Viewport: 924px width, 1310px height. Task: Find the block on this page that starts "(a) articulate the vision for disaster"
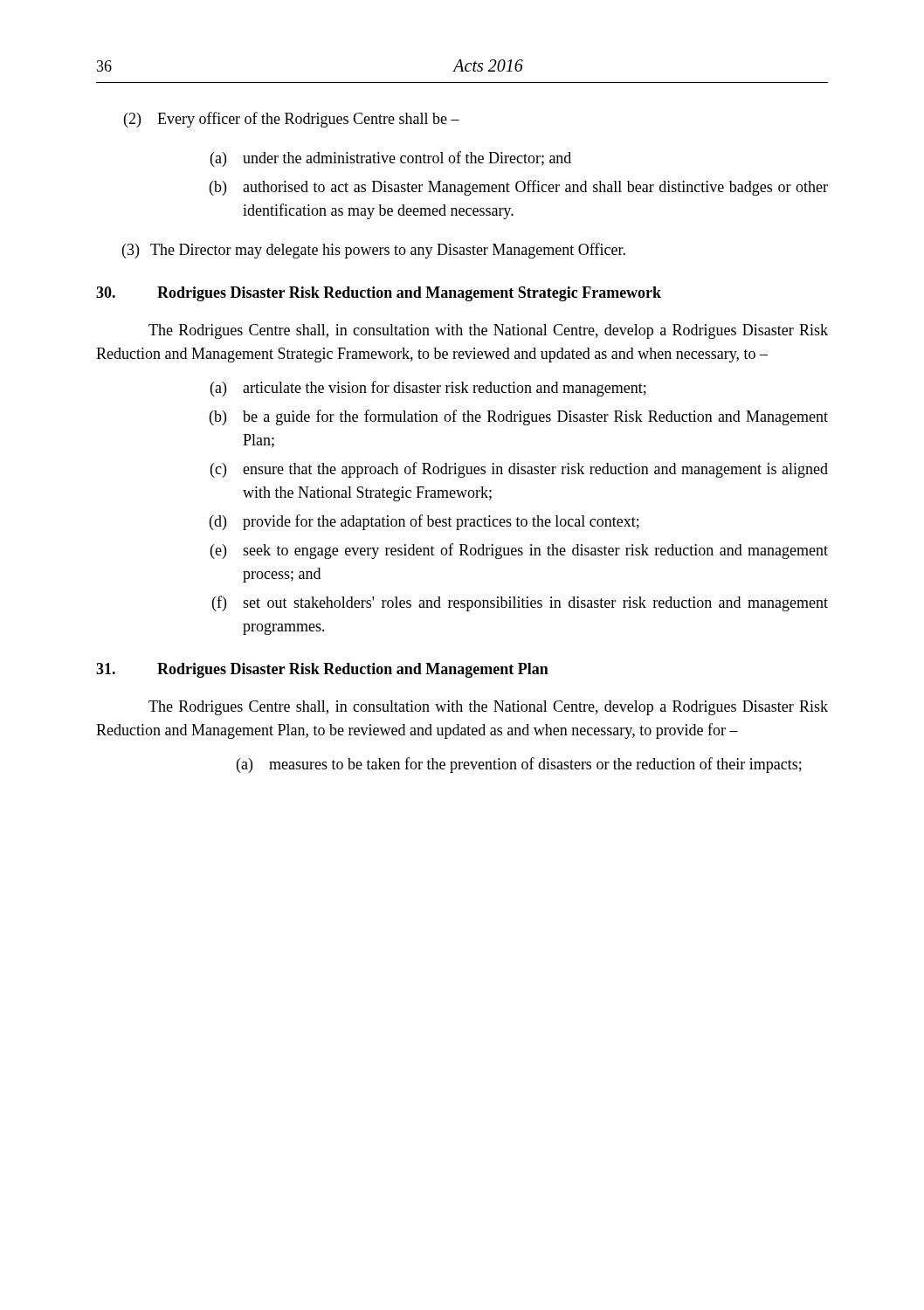coord(493,388)
